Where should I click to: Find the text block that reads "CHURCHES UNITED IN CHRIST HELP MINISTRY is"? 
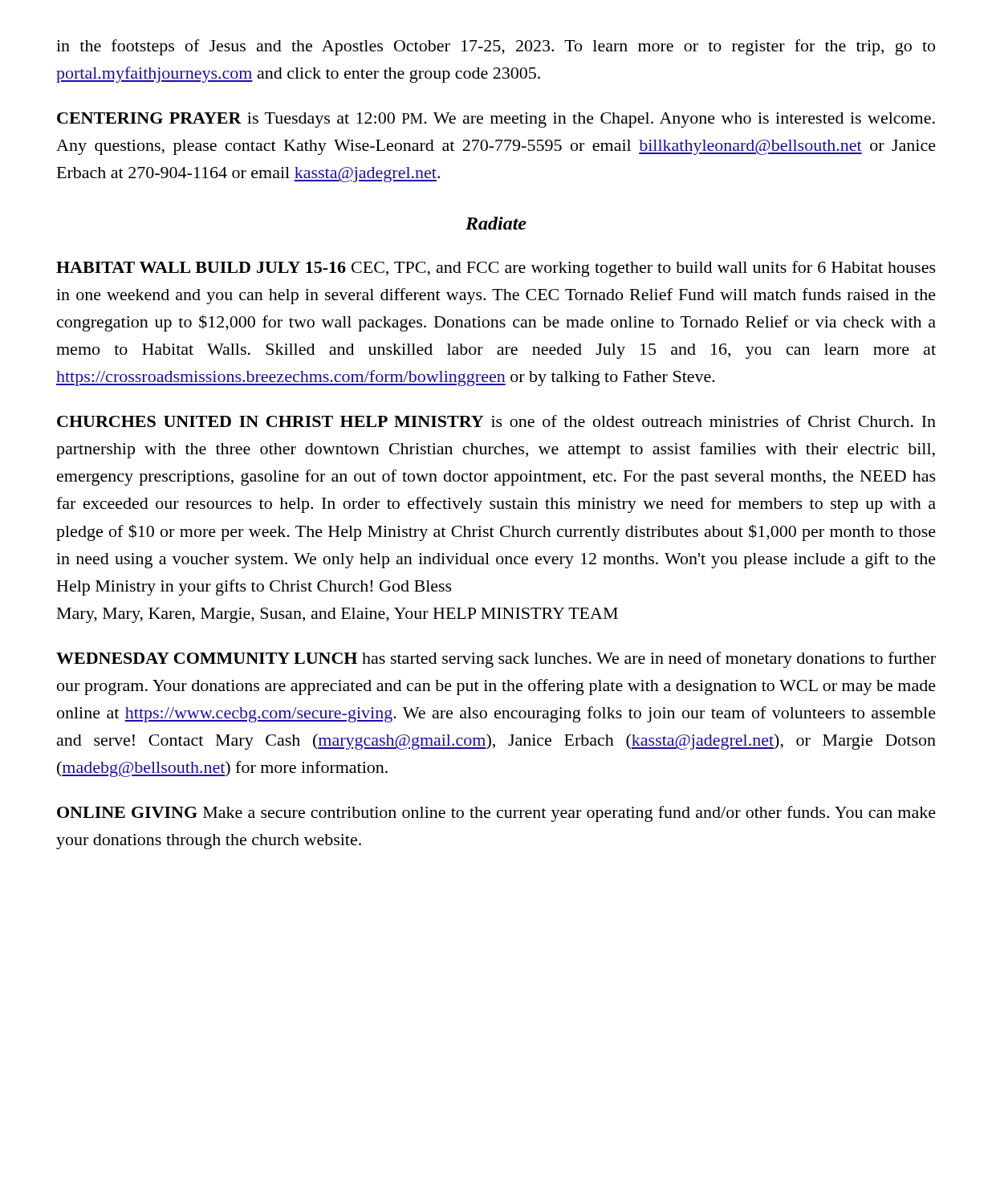[496, 517]
